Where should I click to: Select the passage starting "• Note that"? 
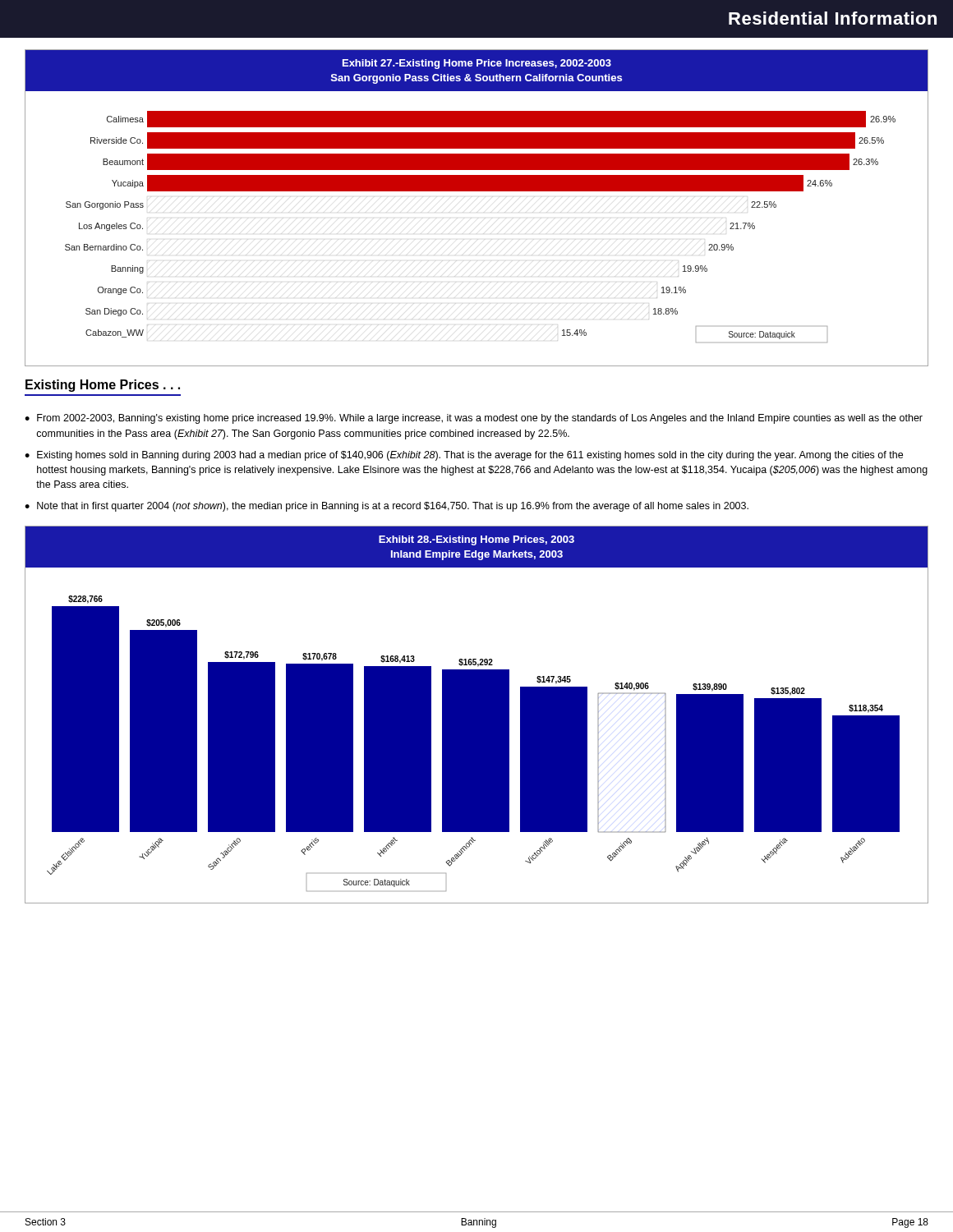(387, 508)
